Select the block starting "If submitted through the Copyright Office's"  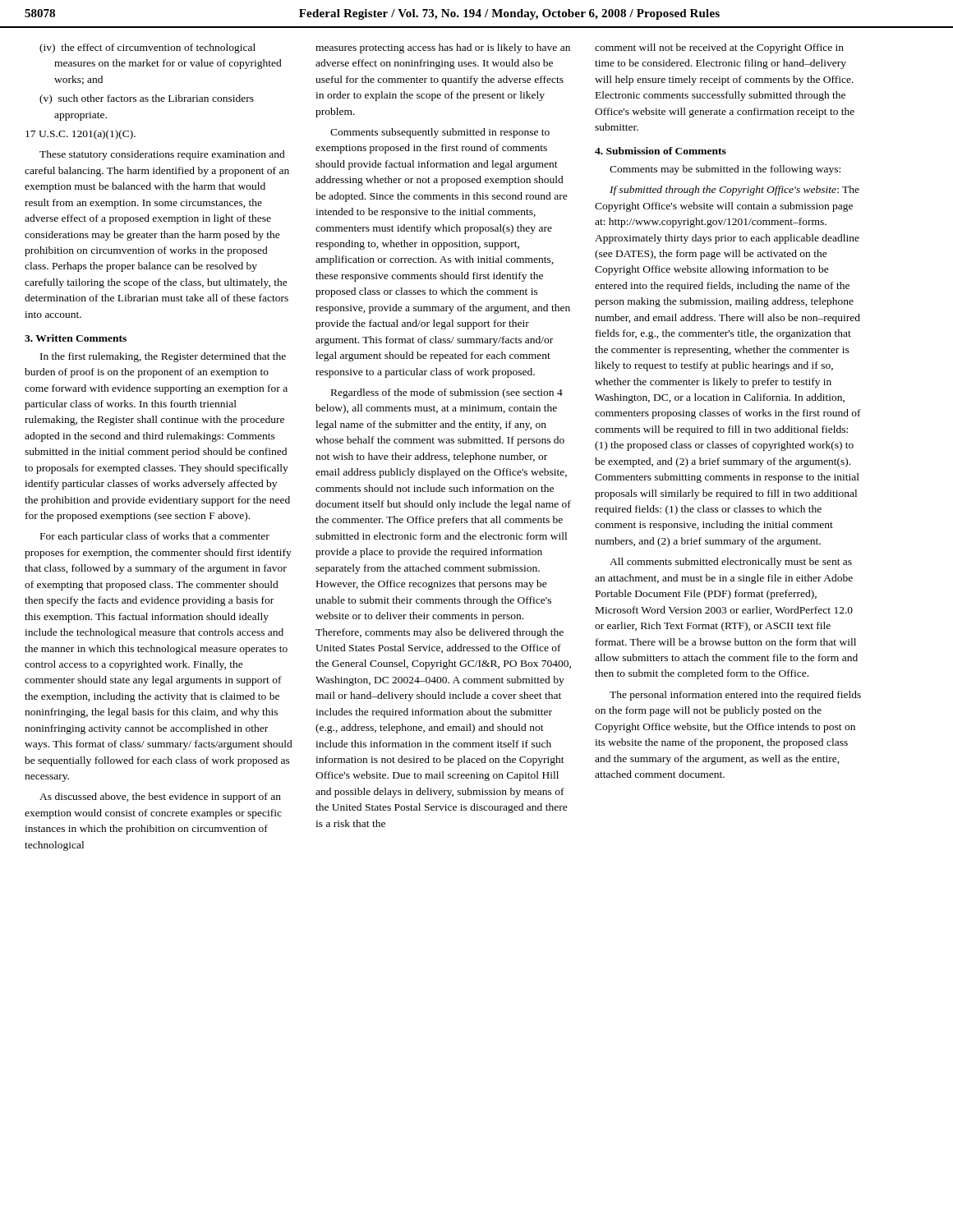(x=728, y=365)
